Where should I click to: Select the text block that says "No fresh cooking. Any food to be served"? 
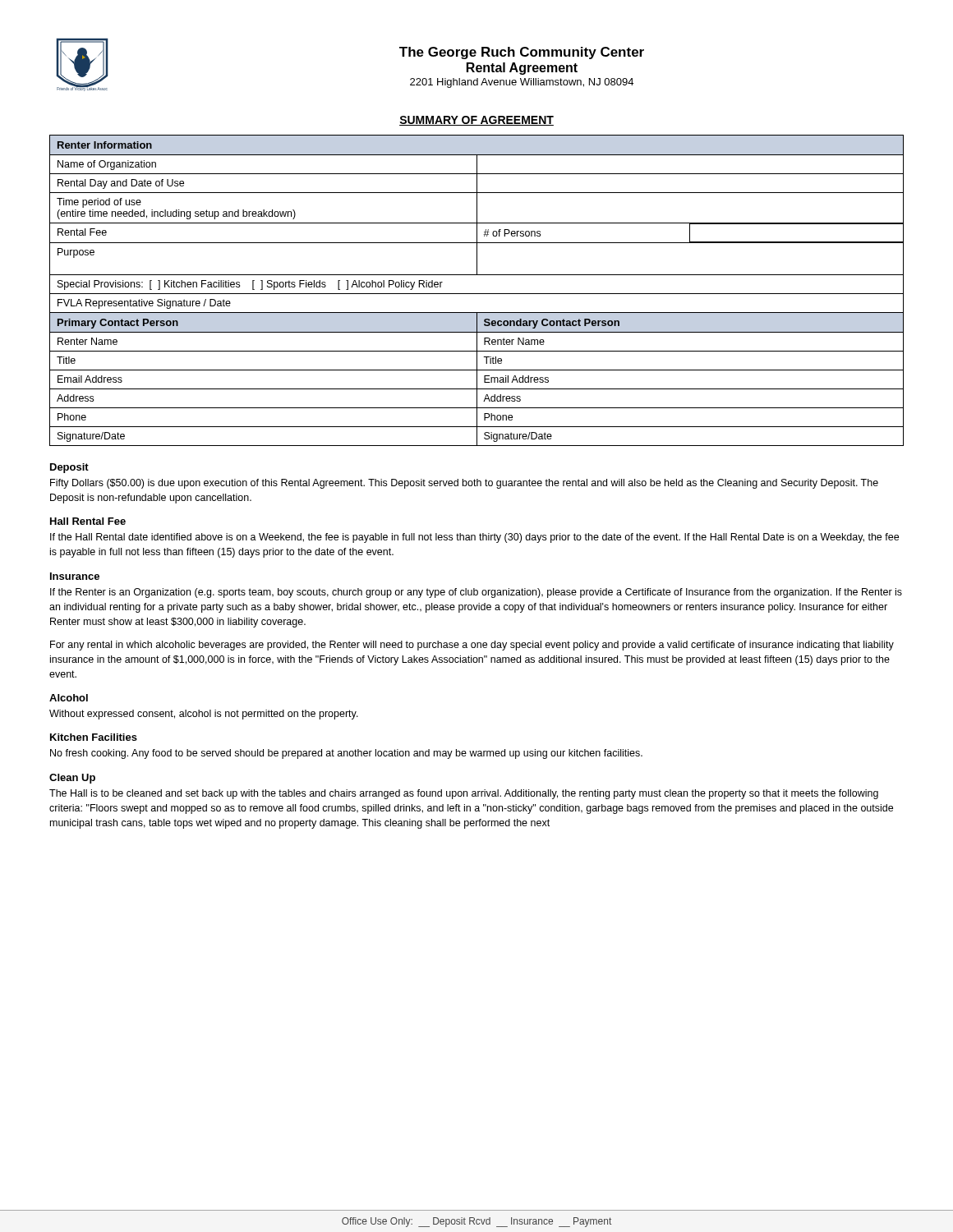[x=346, y=753]
